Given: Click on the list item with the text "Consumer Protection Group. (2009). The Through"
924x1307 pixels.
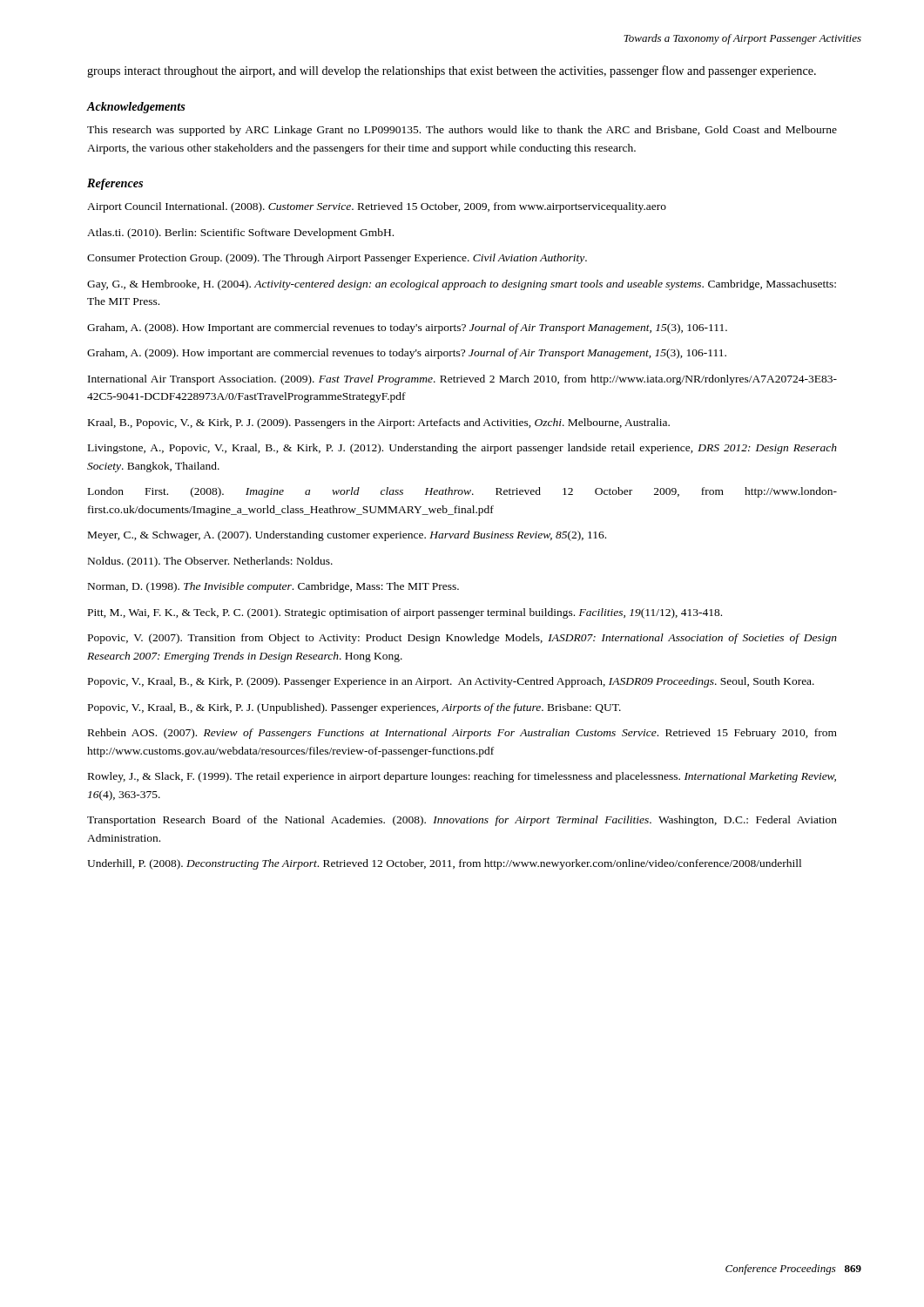Looking at the screenshot, I should point(337,257).
